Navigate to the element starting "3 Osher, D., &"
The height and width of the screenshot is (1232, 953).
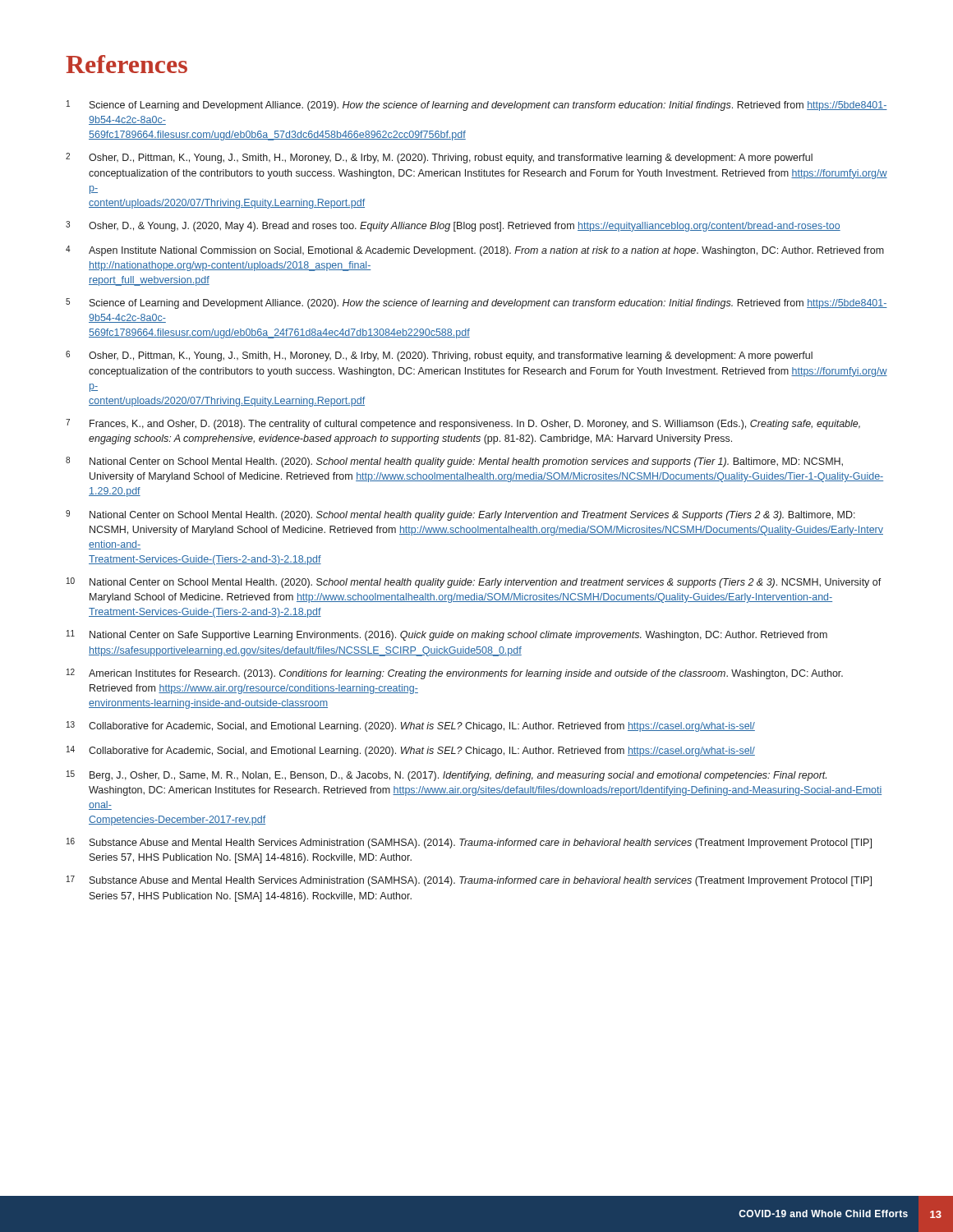pyautogui.click(x=476, y=227)
